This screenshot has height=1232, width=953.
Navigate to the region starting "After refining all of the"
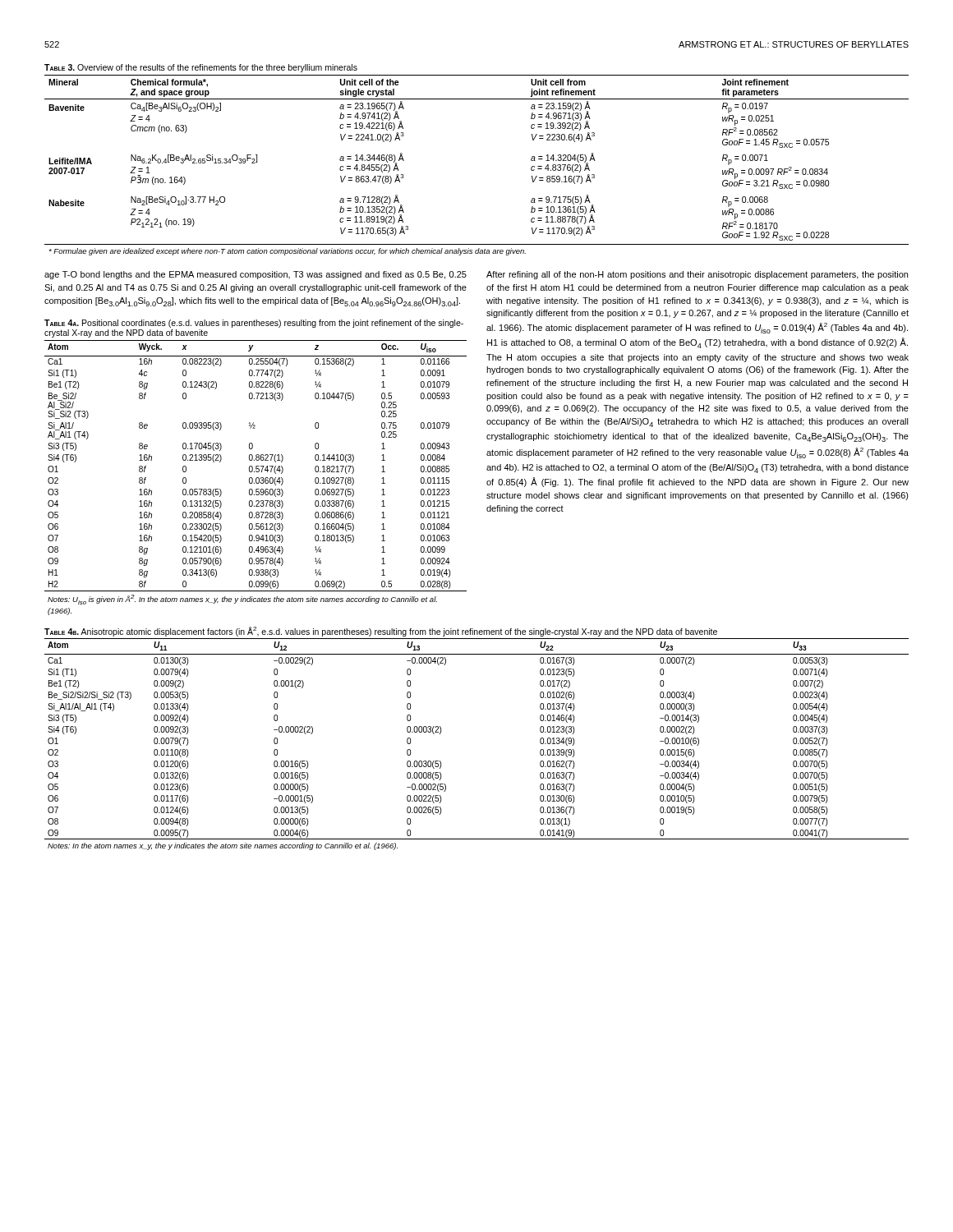tap(697, 391)
